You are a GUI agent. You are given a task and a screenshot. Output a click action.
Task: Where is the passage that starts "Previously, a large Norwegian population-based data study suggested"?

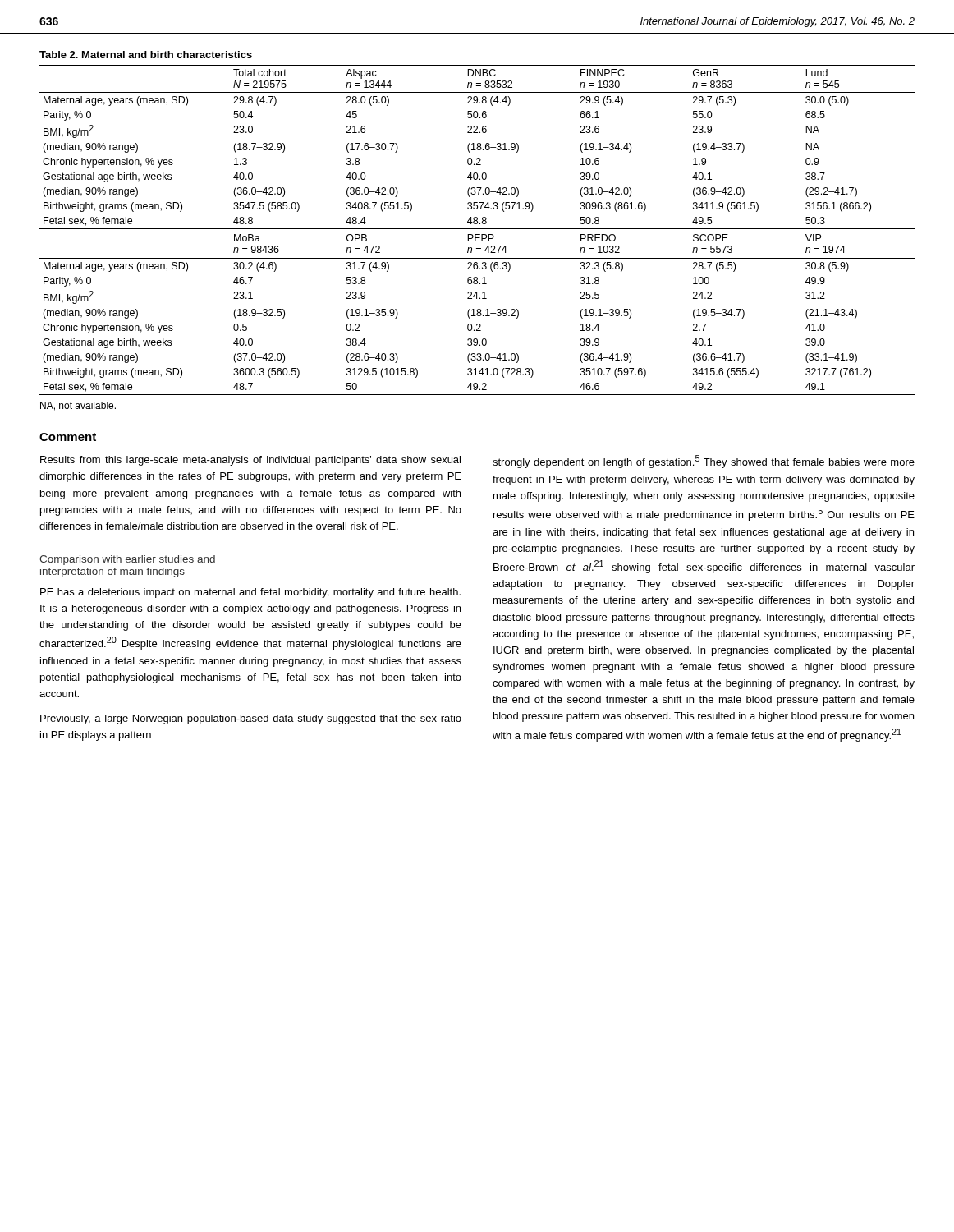250,727
